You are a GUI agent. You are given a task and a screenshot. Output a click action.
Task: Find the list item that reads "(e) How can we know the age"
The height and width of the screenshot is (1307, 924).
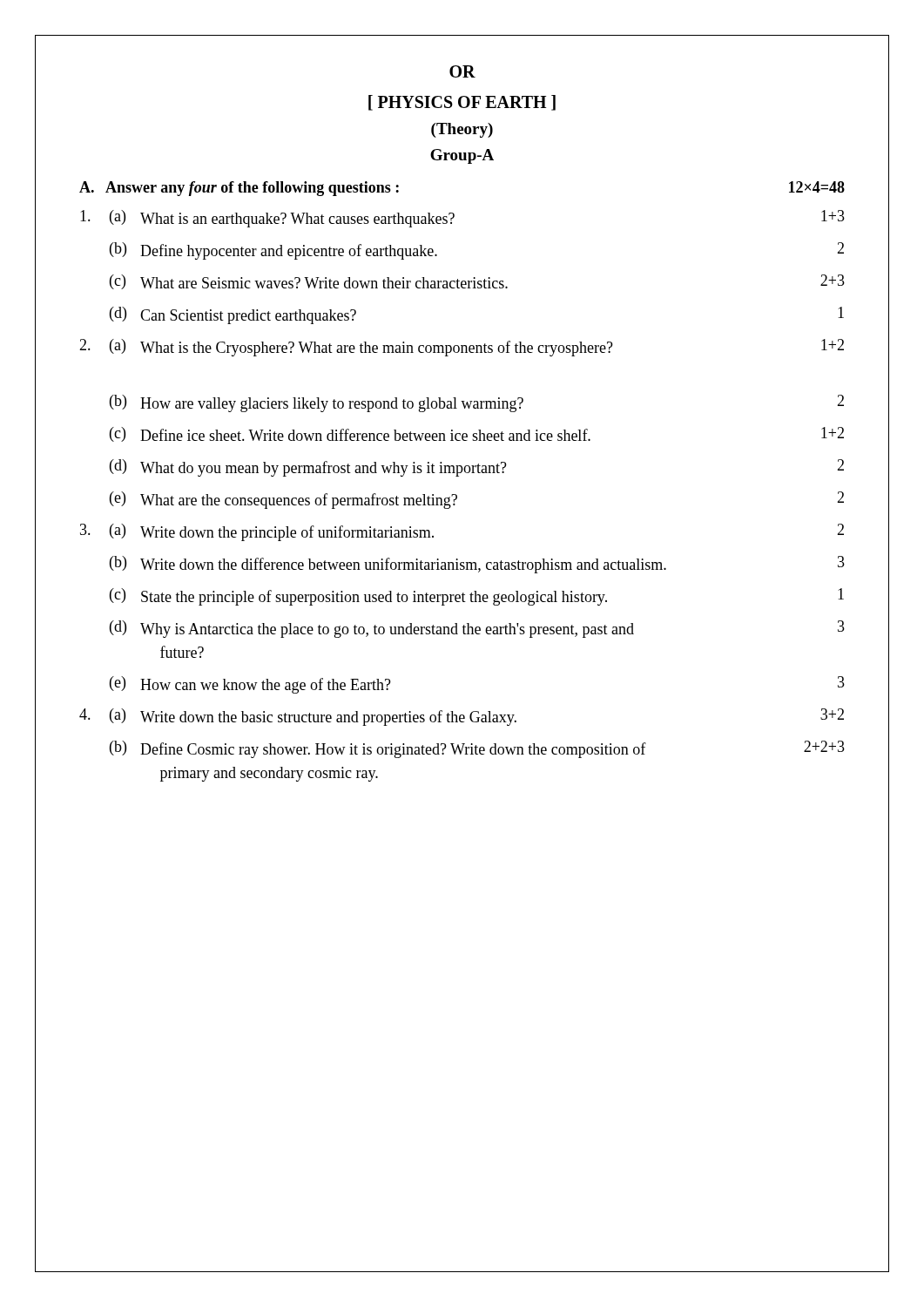pyautogui.click(x=248, y=684)
